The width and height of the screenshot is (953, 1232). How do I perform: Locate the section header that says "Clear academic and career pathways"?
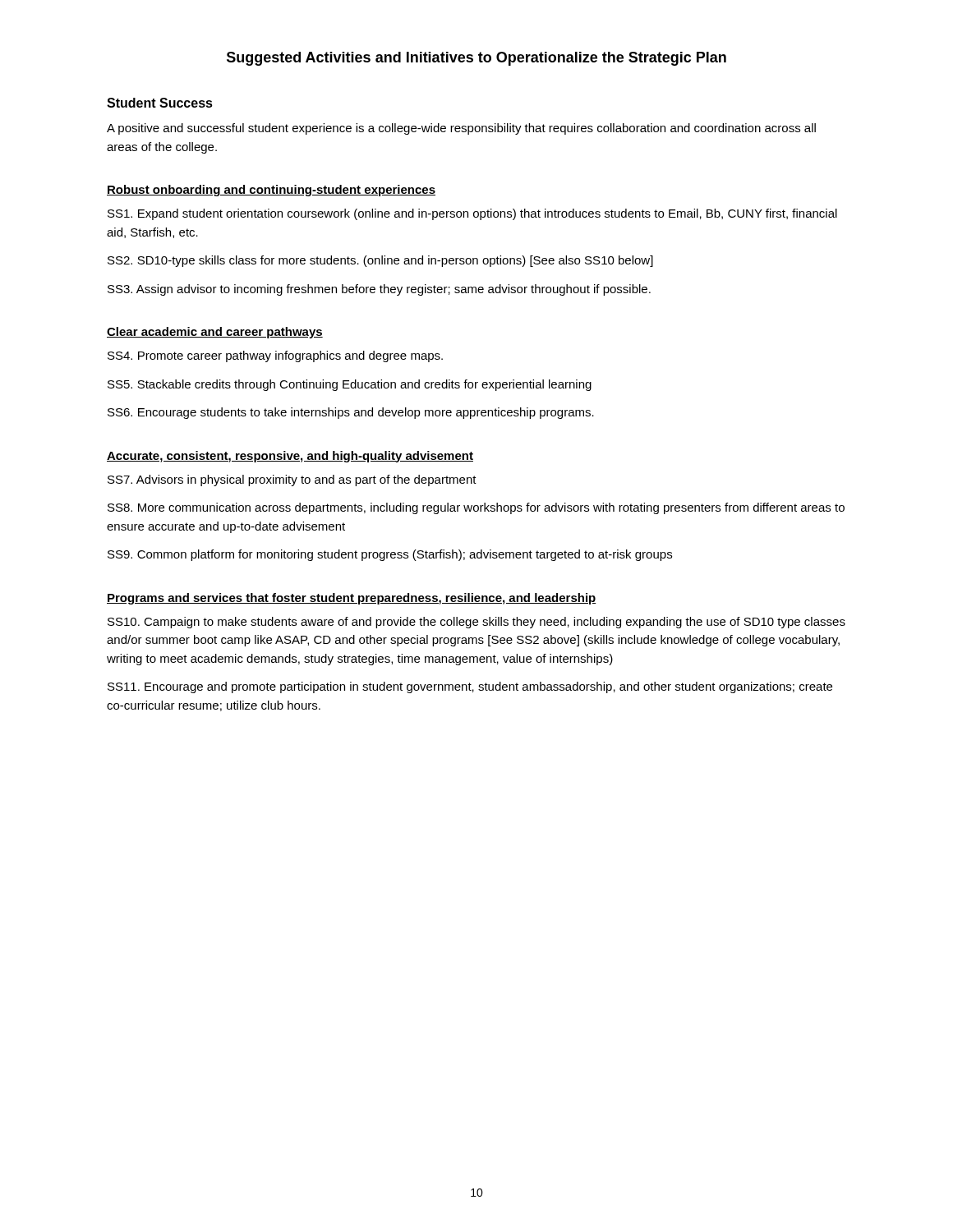215,331
